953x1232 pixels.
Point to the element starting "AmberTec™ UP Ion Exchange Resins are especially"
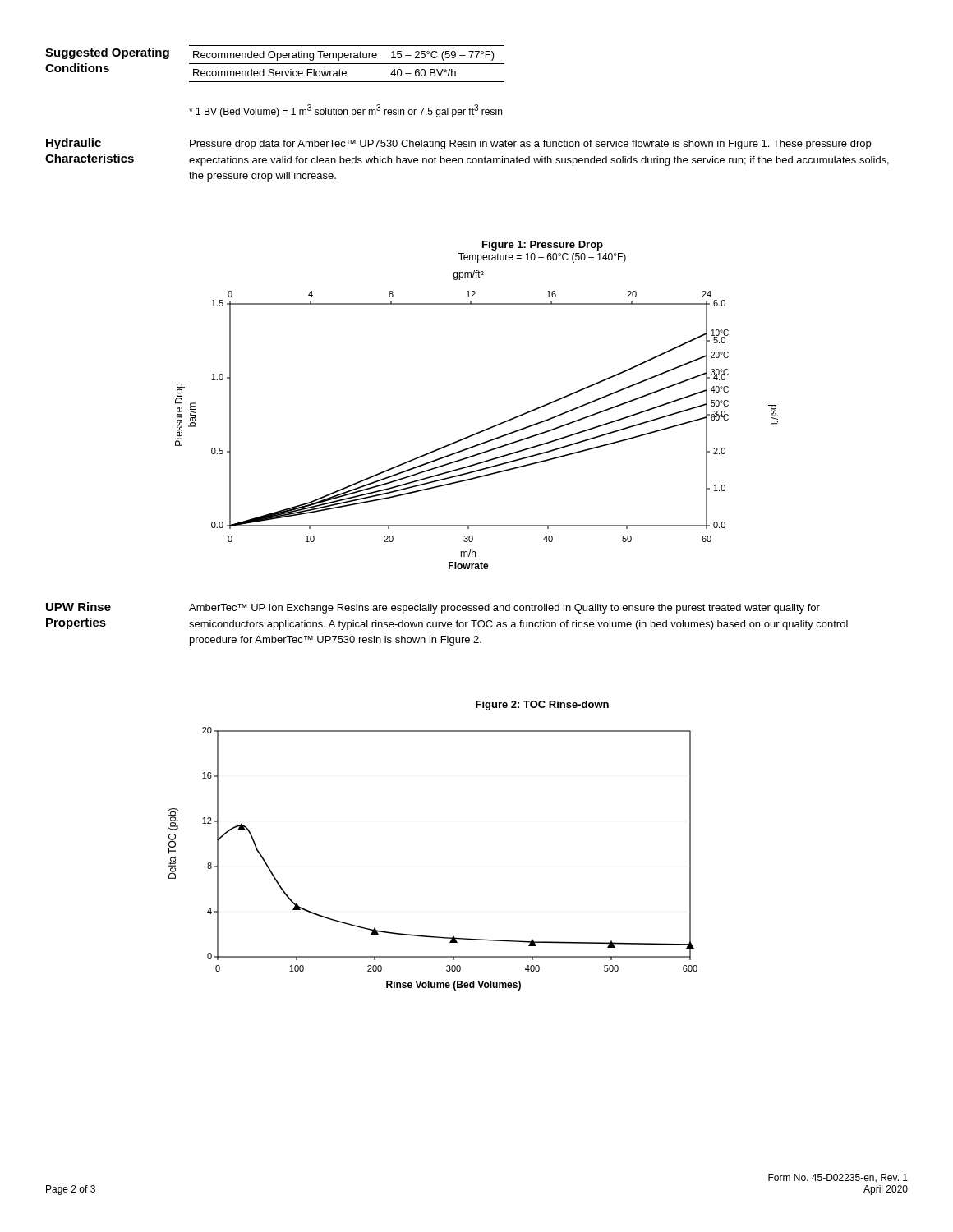519,623
